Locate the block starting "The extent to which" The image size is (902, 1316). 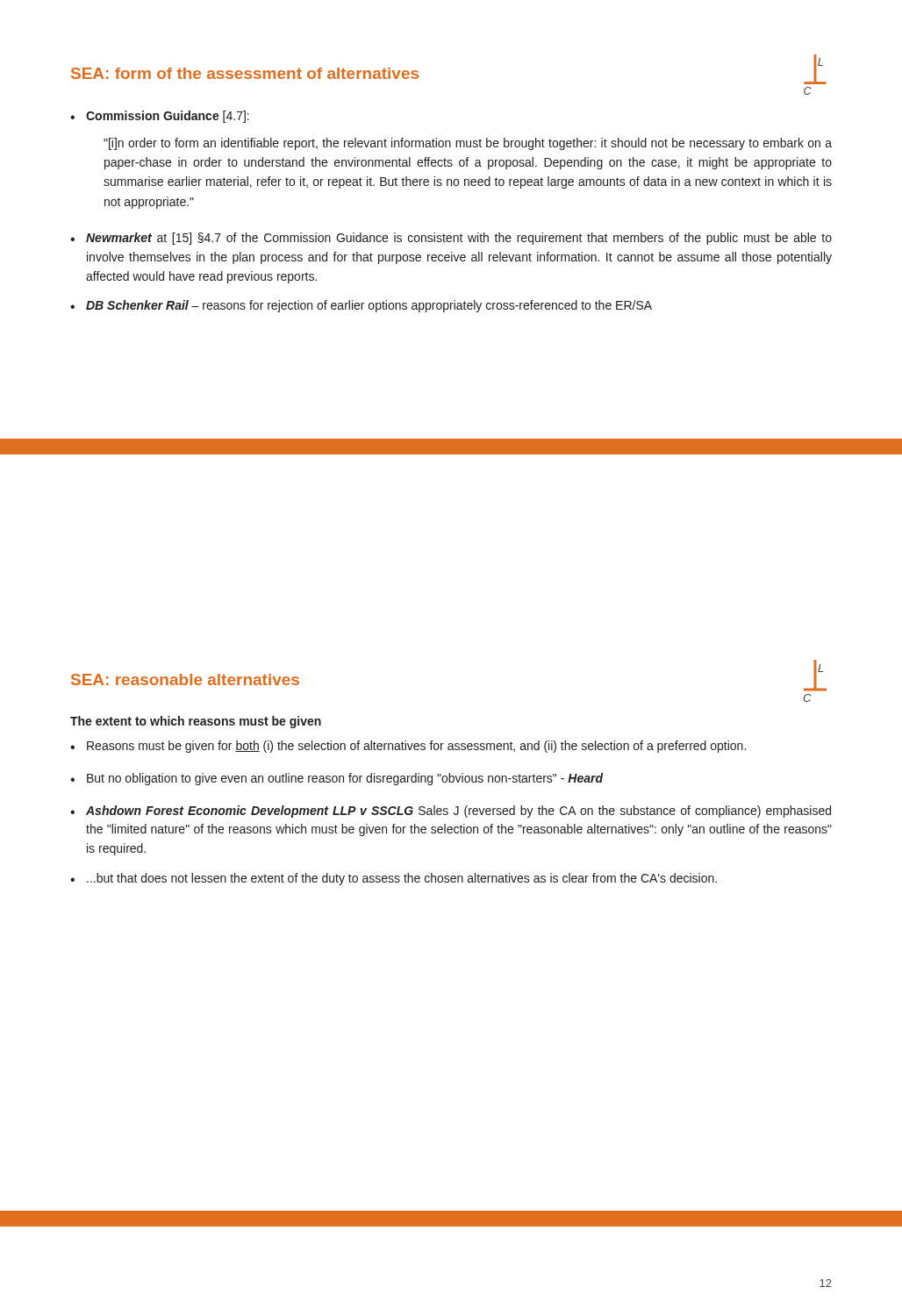point(196,721)
